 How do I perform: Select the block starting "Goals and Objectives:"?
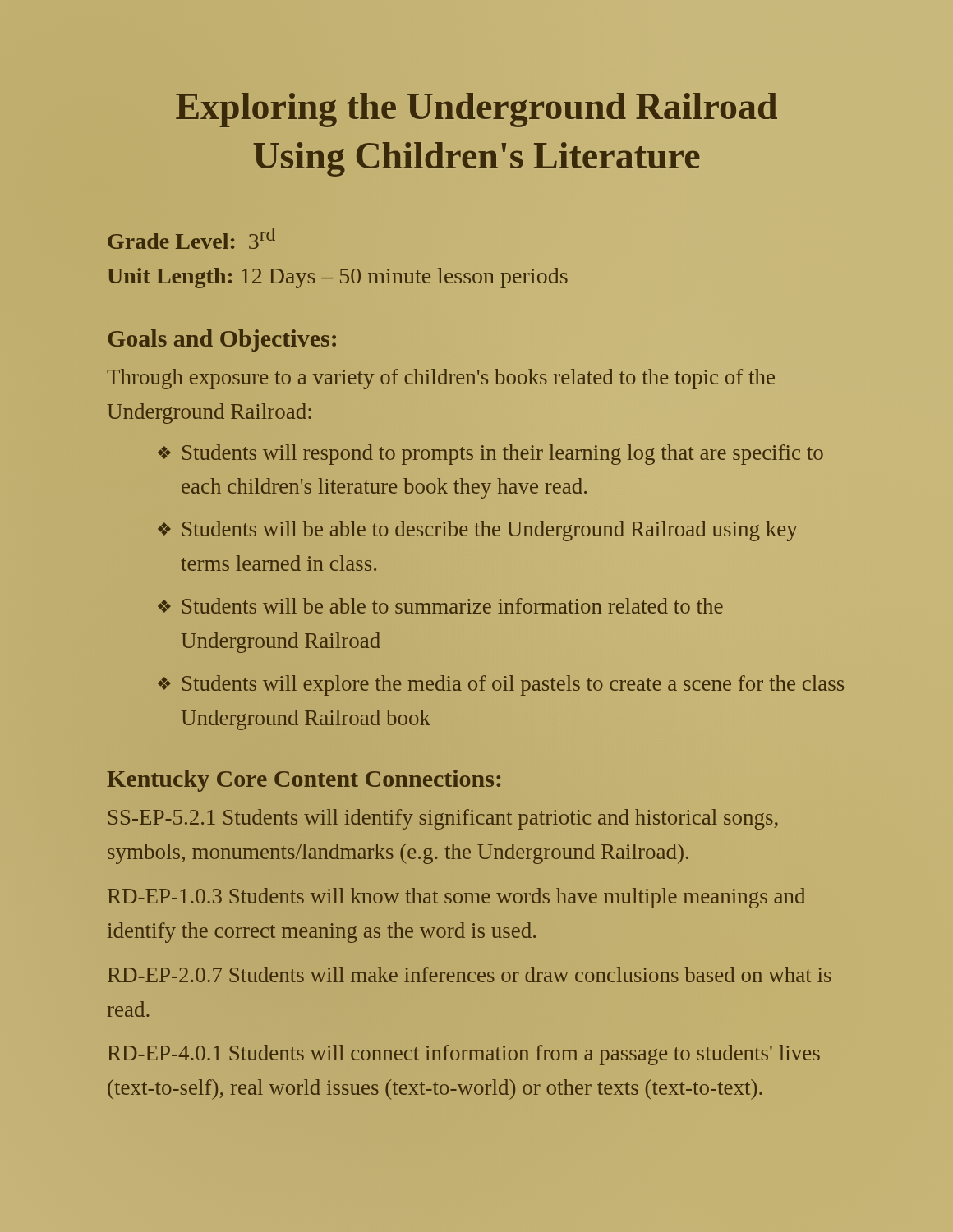pos(223,338)
